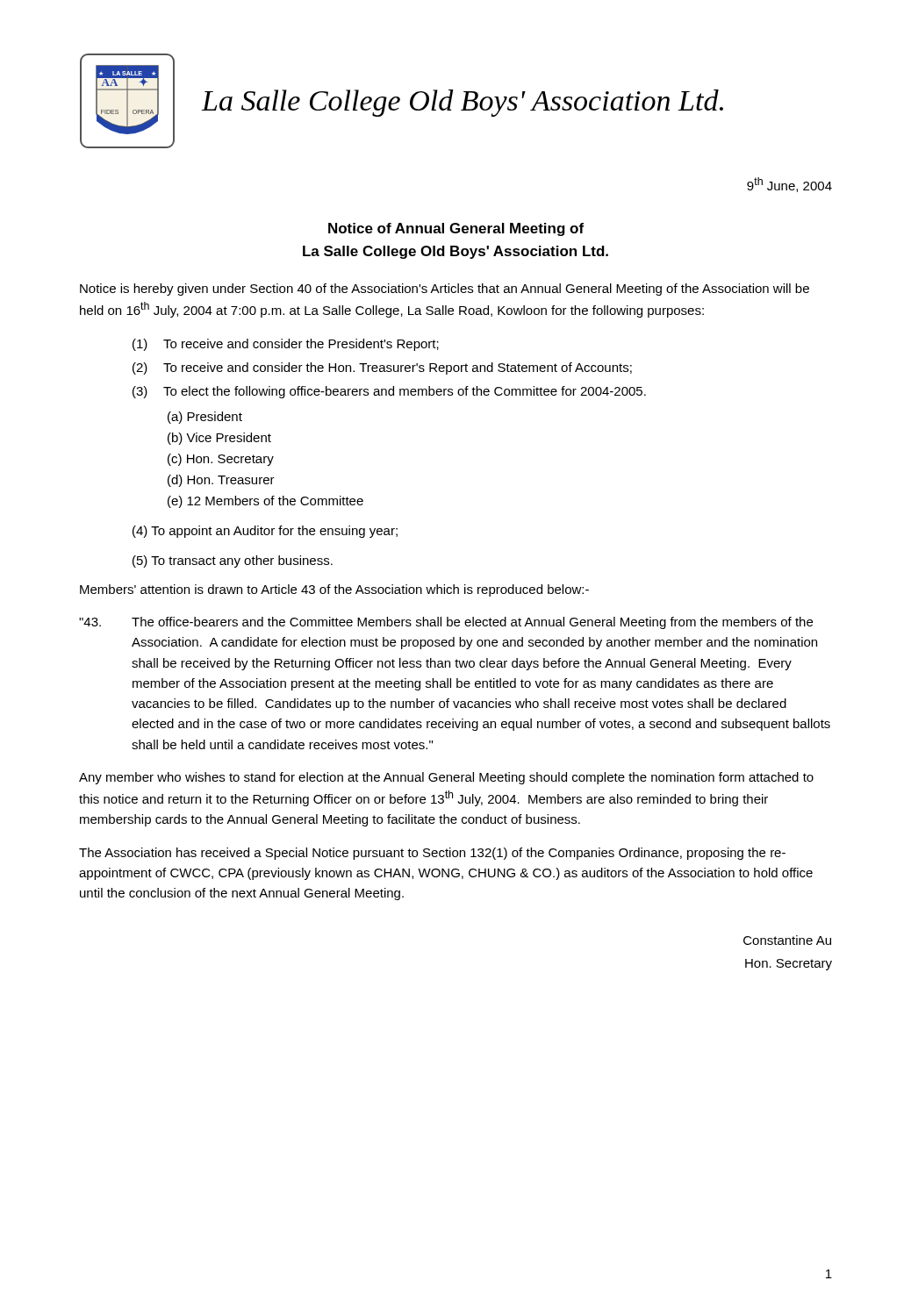Select the block starting "(2) To receive and"
This screenshot has width=911, height=1316.
[482, 367]
